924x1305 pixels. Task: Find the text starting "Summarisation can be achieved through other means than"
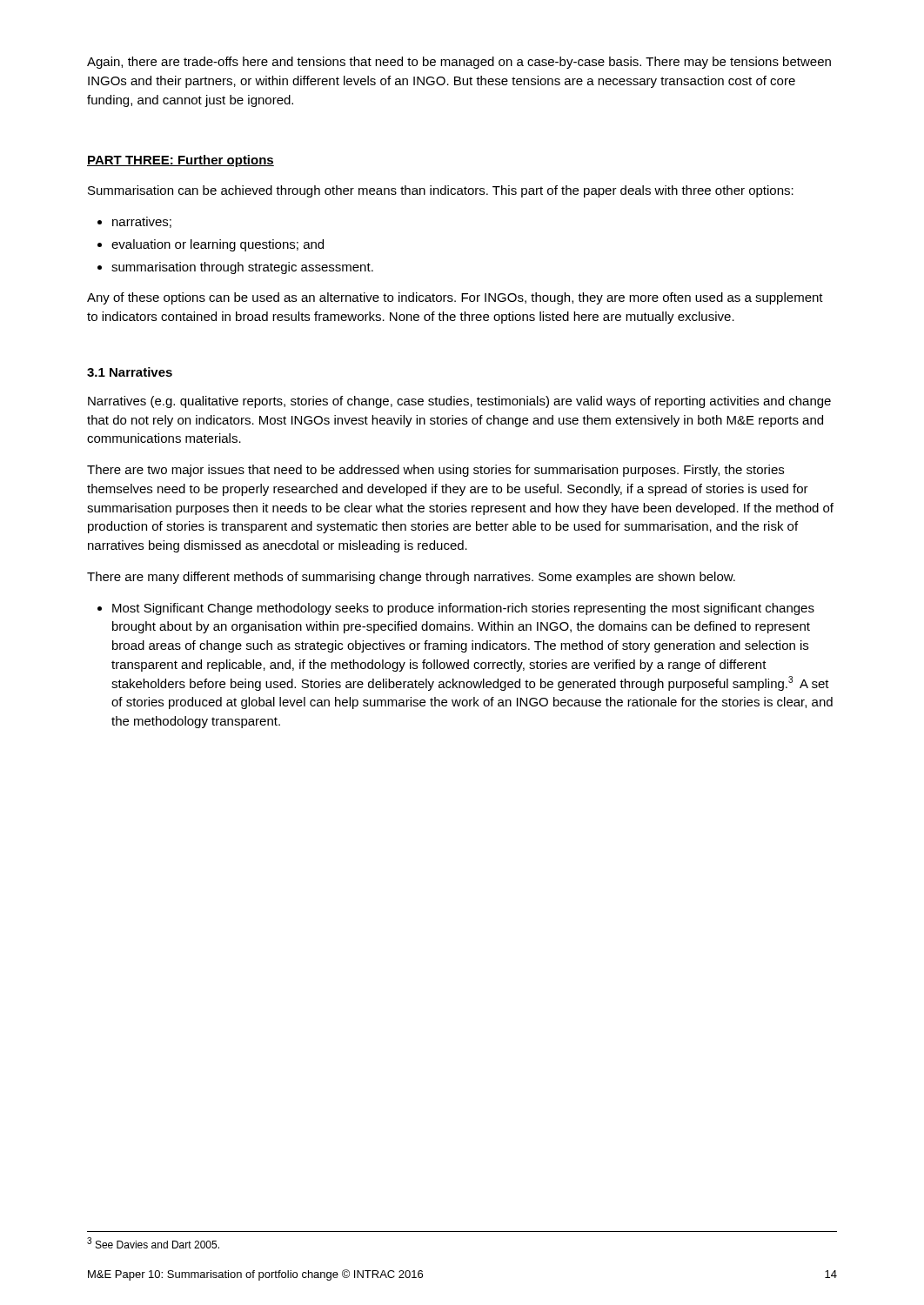pyautogui.click(x=441, y=190)
